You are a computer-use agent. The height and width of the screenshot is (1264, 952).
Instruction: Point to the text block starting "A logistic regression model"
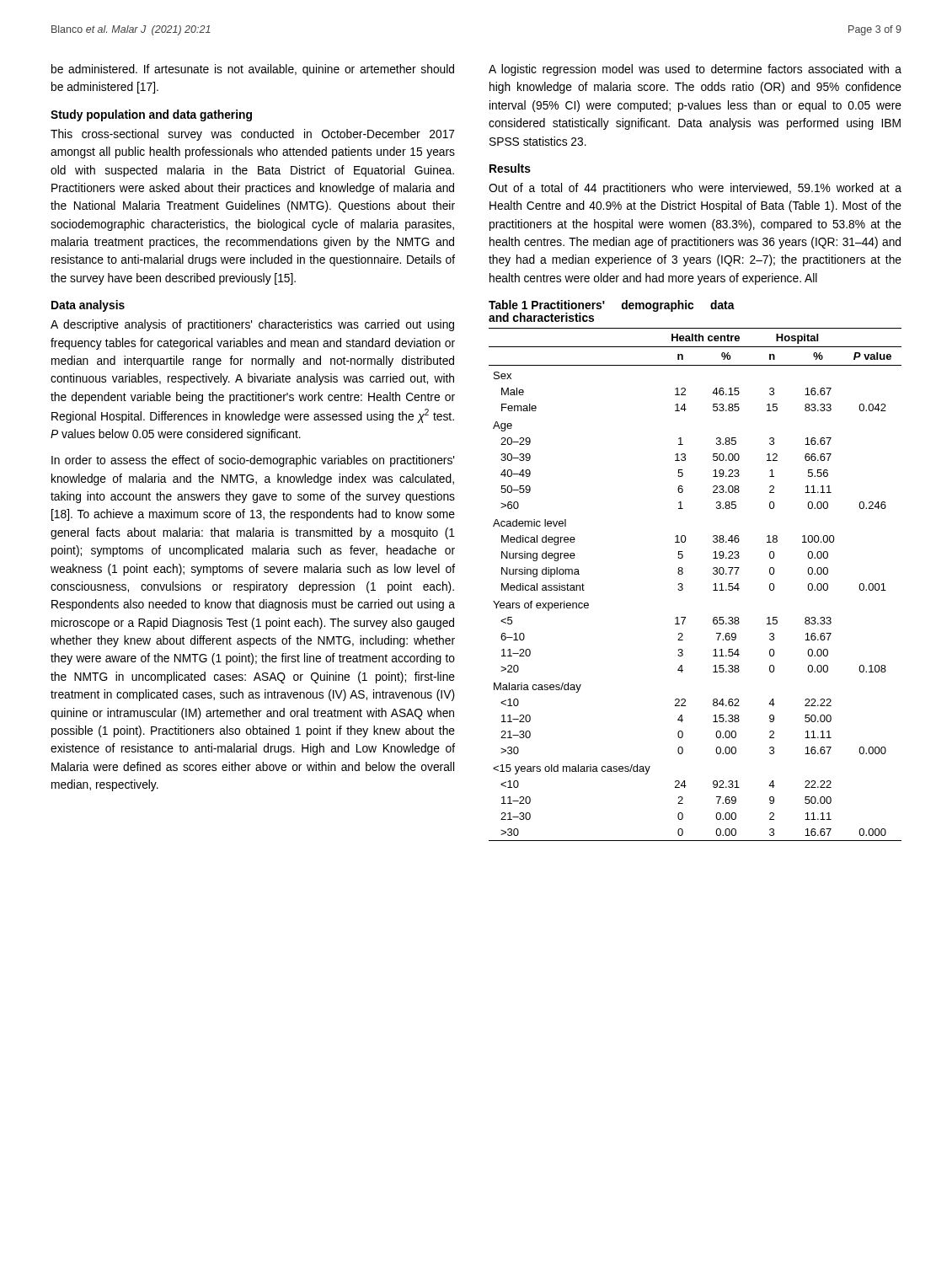pyautogui.click(x=695, y=106)
